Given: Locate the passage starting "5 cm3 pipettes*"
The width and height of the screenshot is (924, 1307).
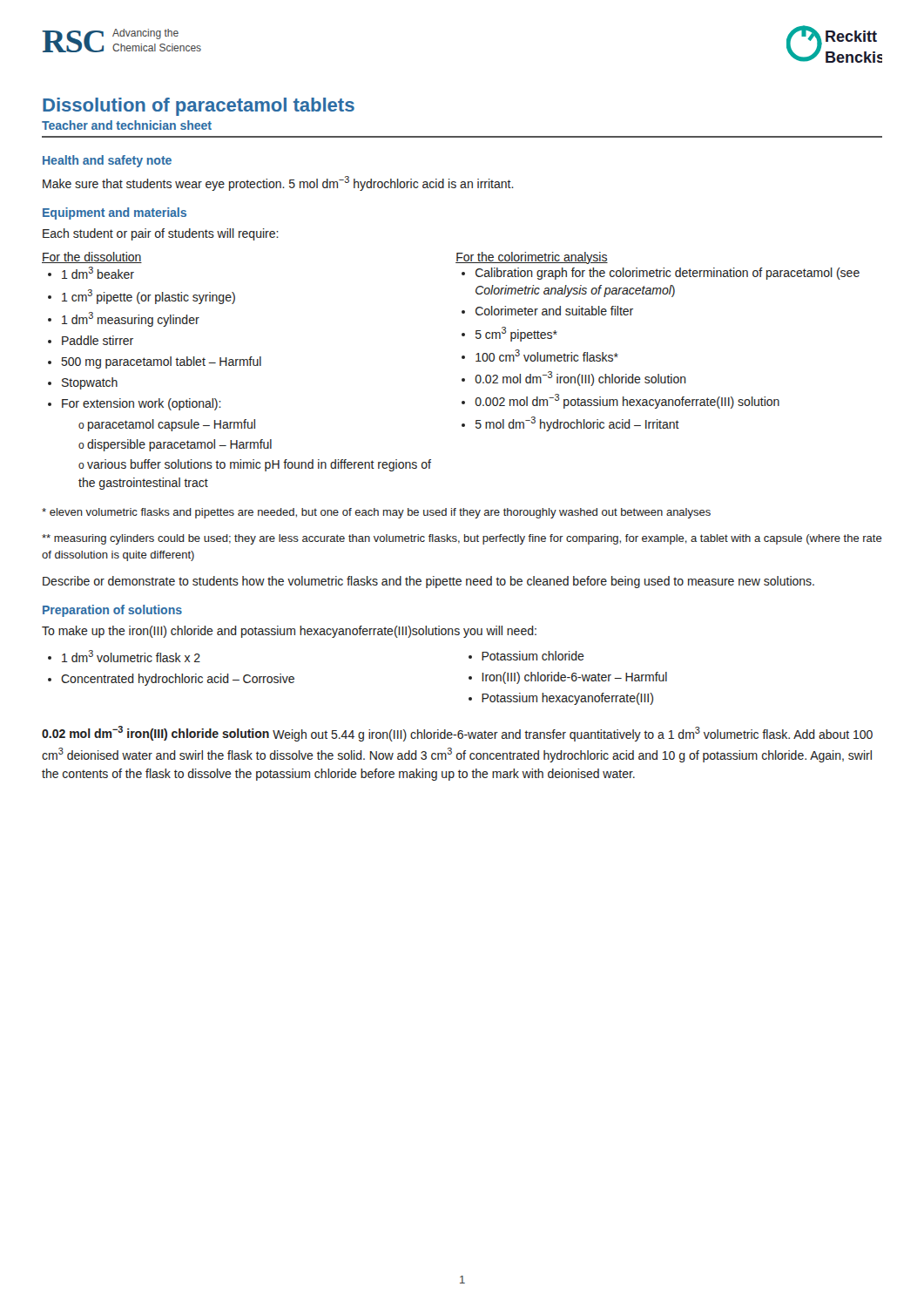Looking at the screenshot, I should [x=516, y=333].
